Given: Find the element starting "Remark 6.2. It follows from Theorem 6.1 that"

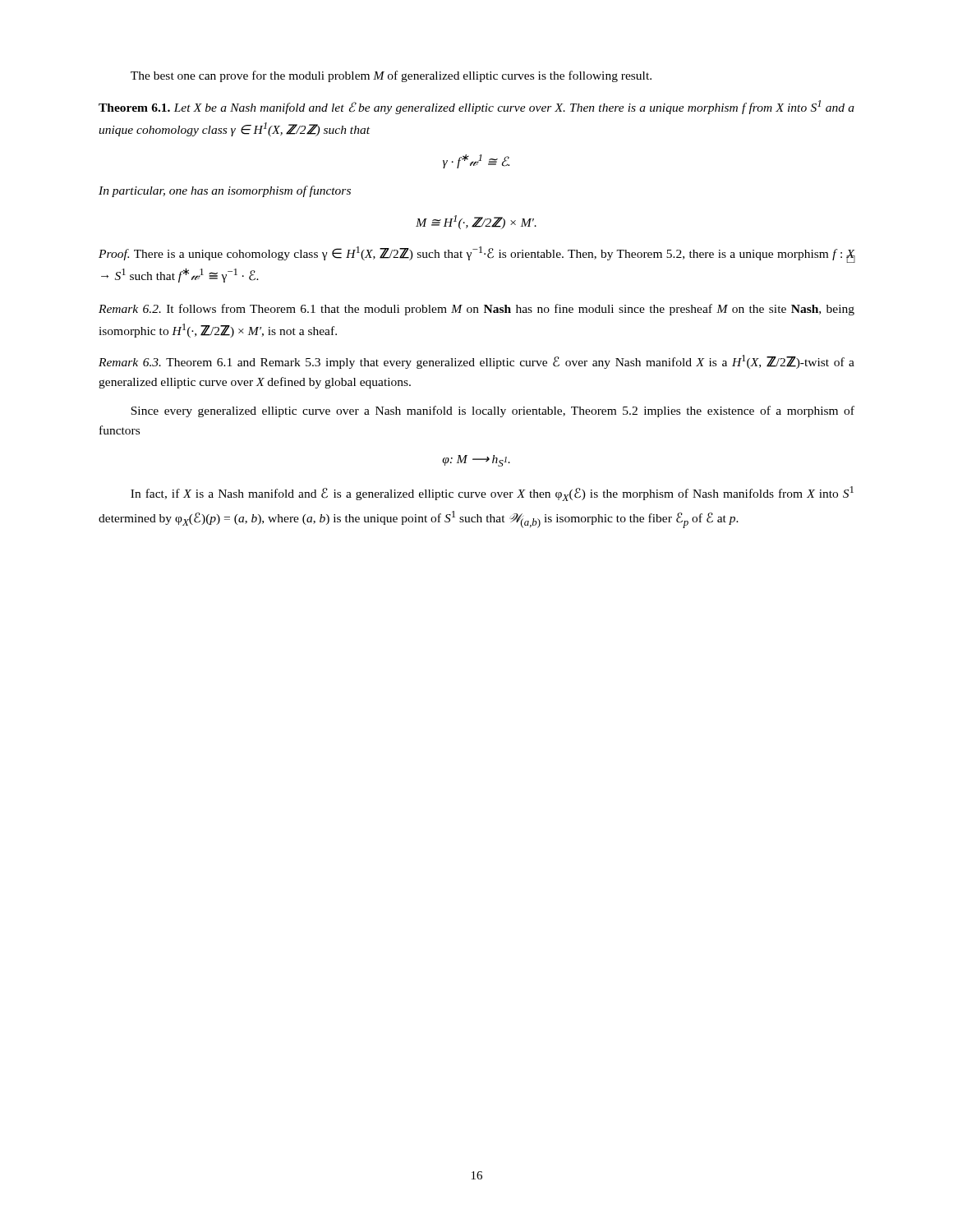Looking at the screenshot, I should click(476, 320).
